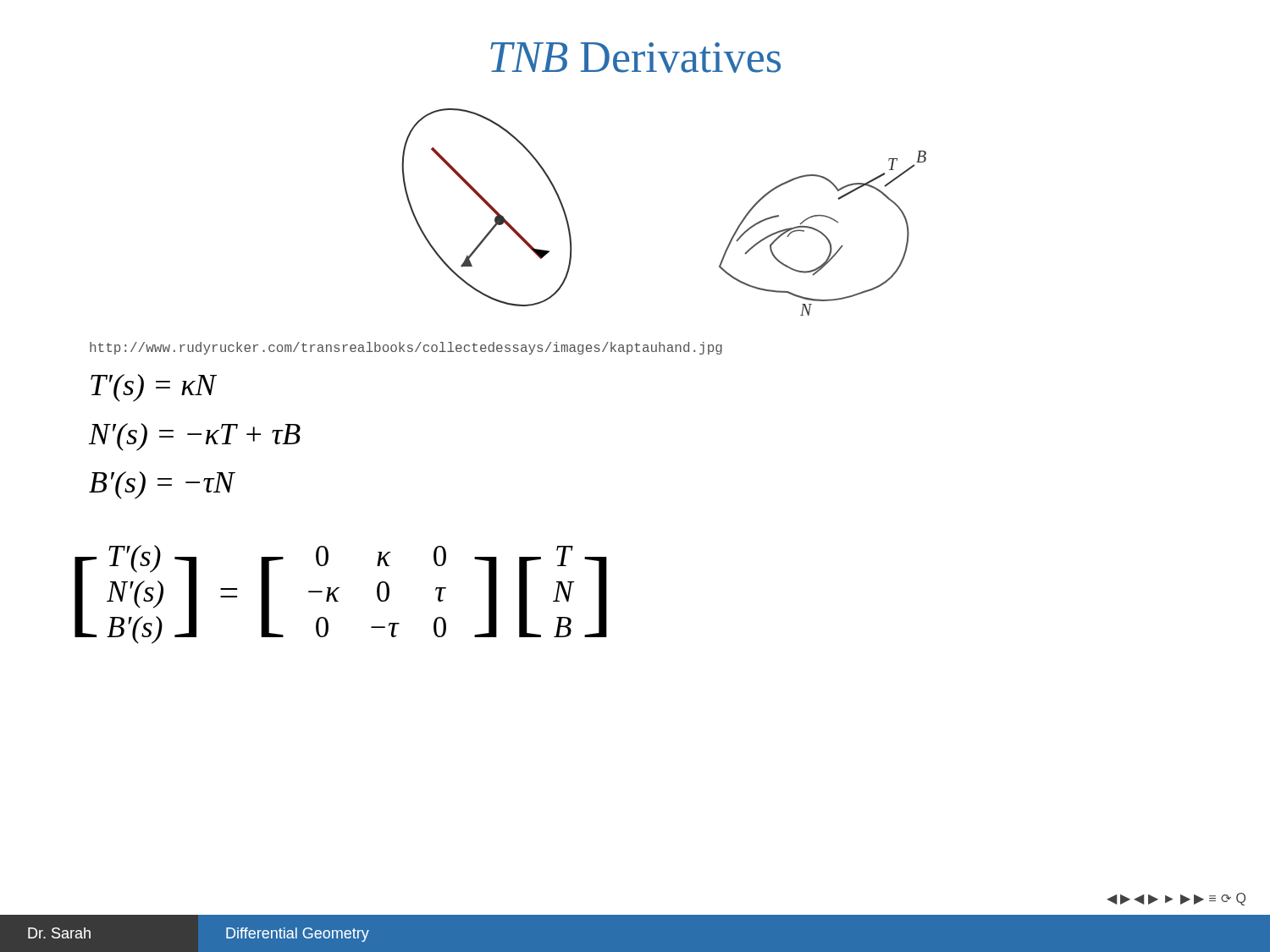The image size is (1270, 952).
Task: Locate the illustration
Action: [635, 212]
